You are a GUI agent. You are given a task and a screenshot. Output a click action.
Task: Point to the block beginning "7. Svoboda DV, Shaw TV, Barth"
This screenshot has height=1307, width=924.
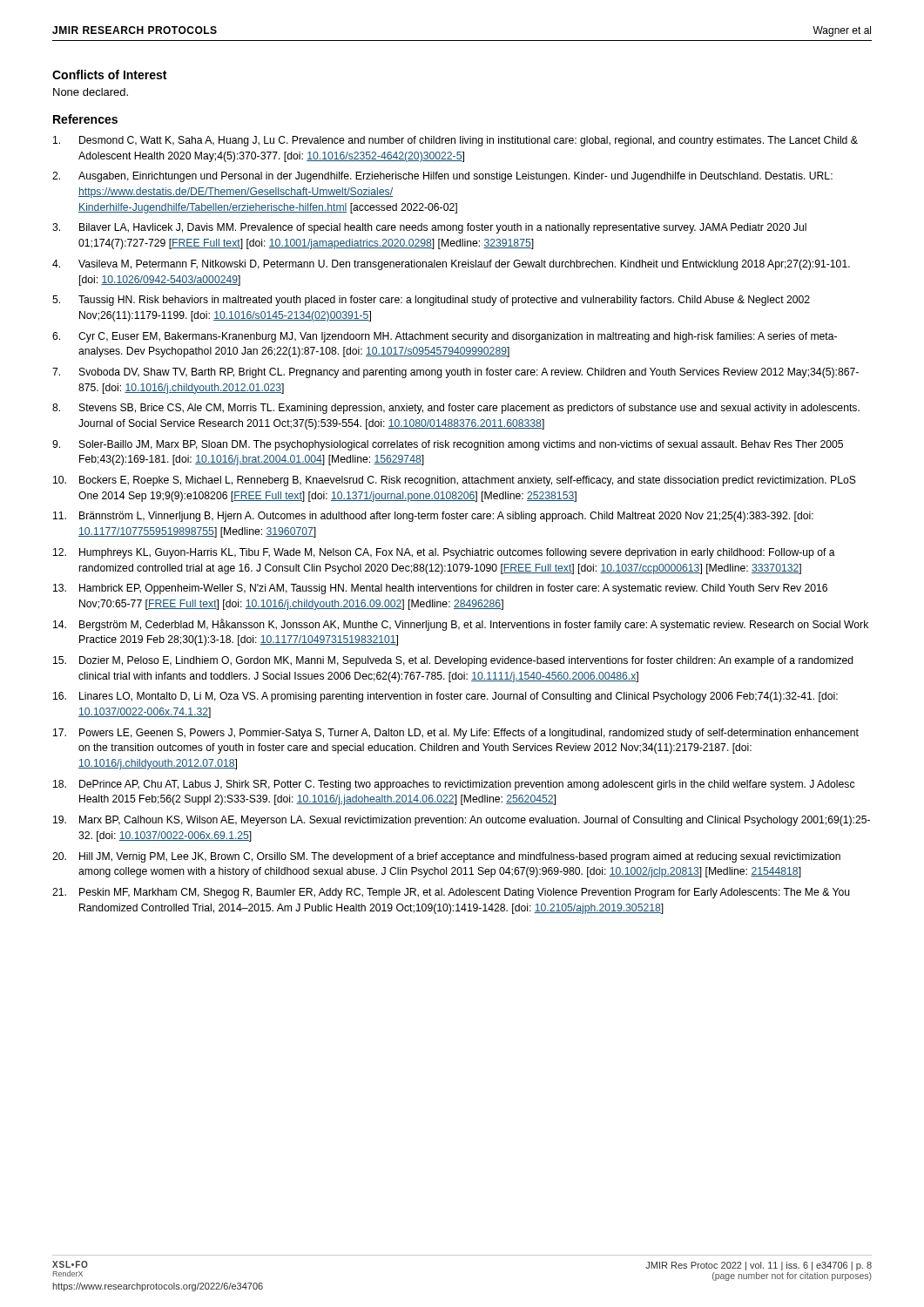coord(462,380)
